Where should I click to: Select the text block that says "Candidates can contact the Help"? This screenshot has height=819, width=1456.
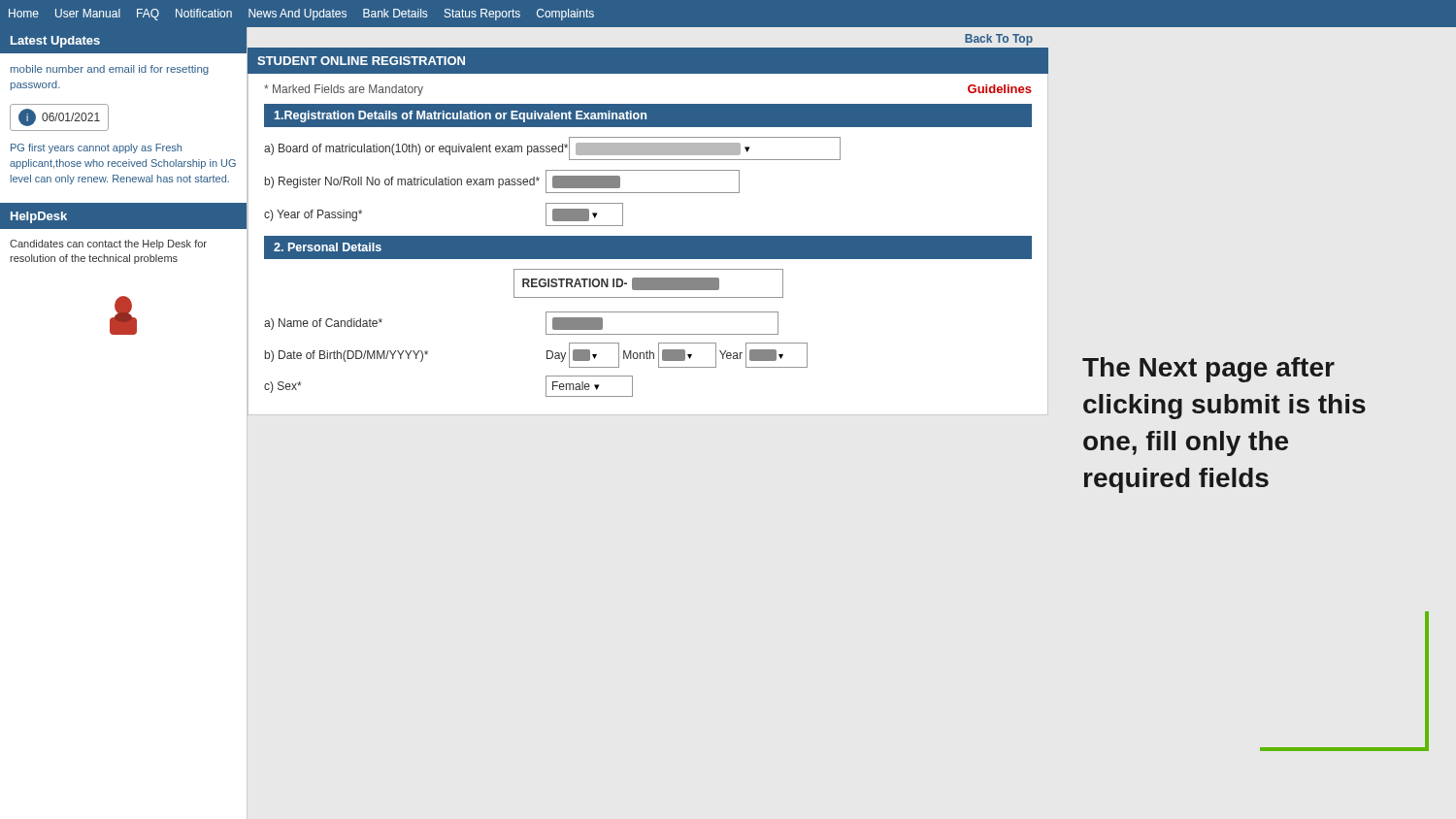pos(108,251)
